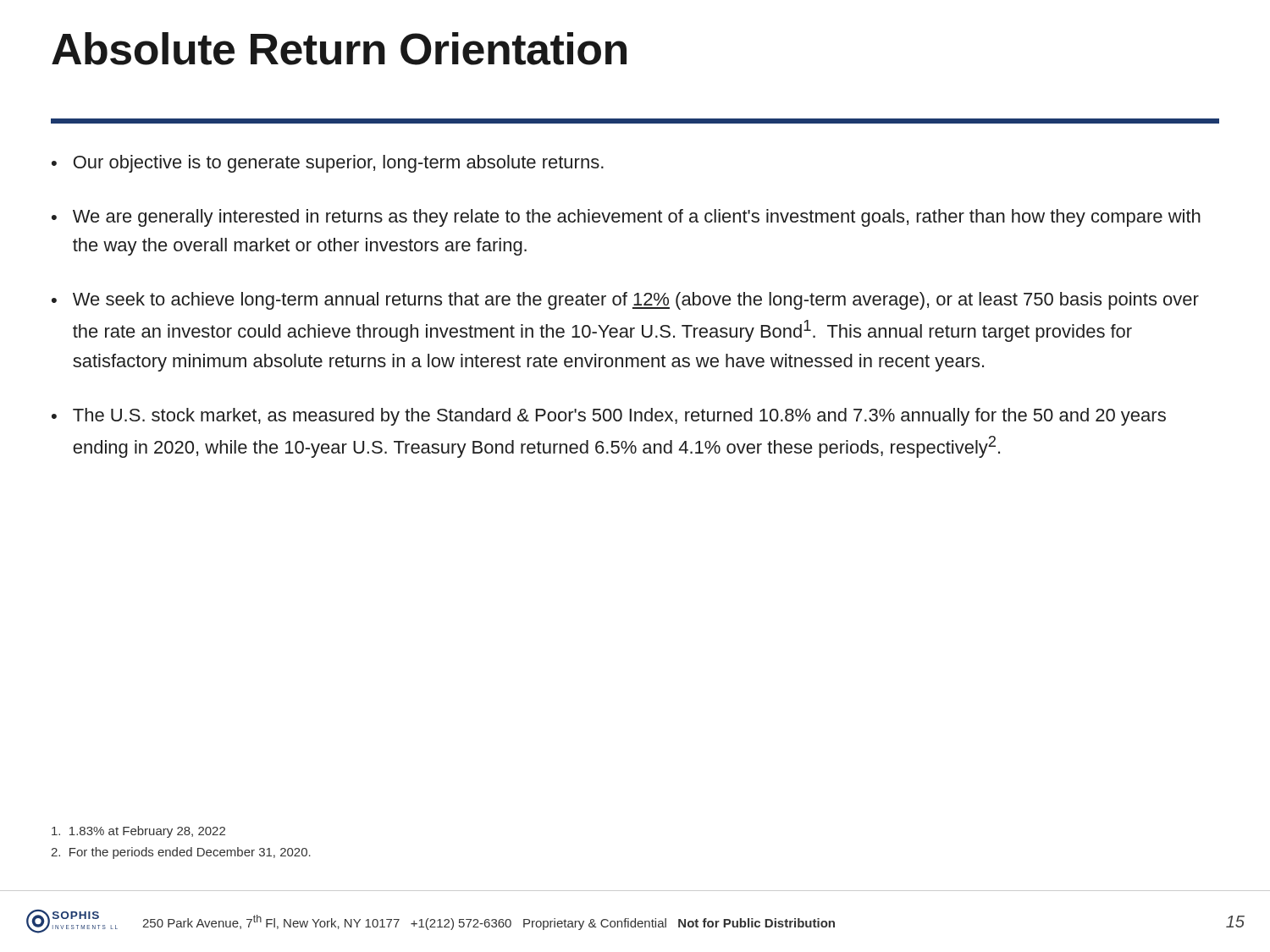Navigate to the block starting "• We are generally interested in"

tap(627, 231)
